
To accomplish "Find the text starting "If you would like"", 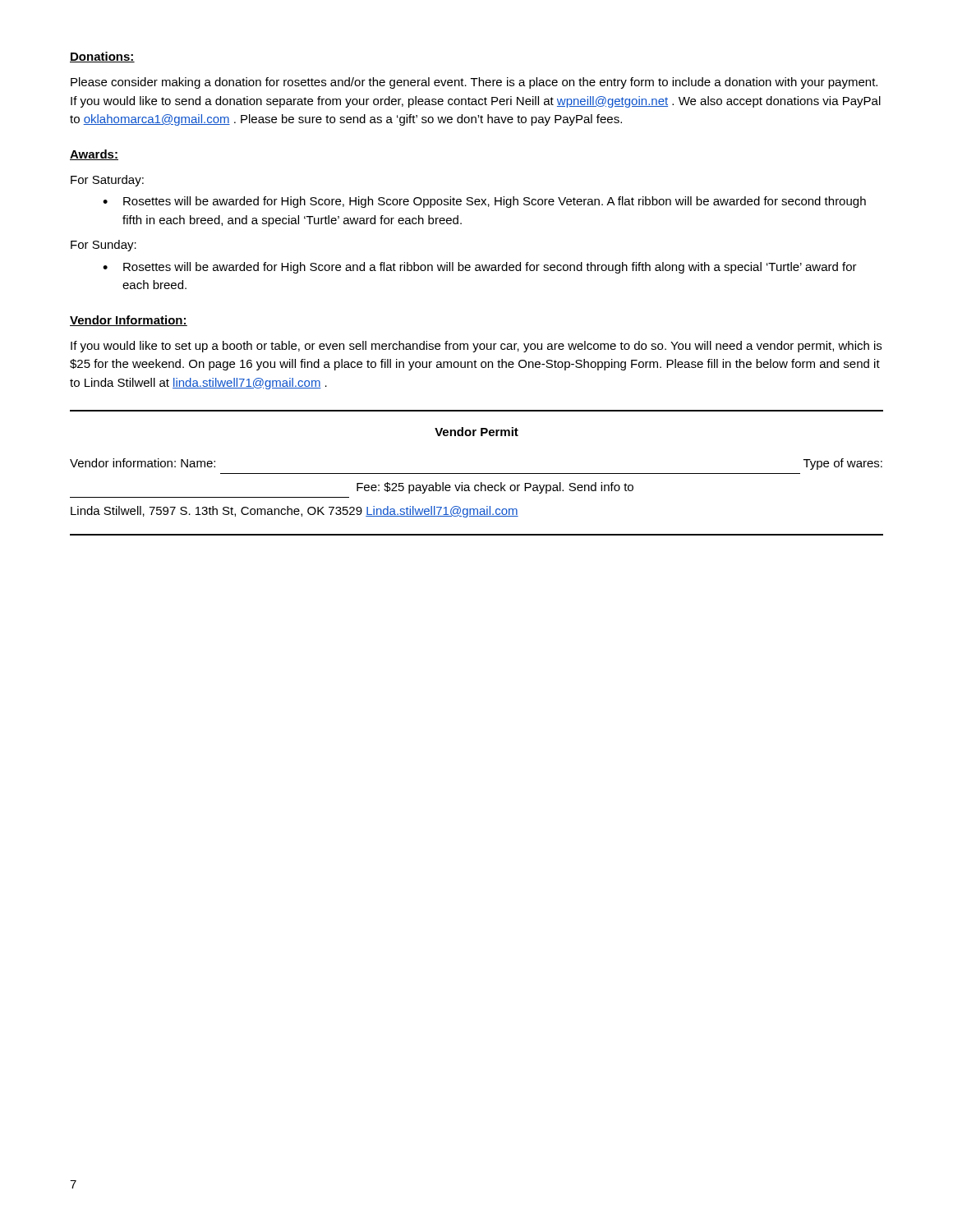I will pos(476,363).
